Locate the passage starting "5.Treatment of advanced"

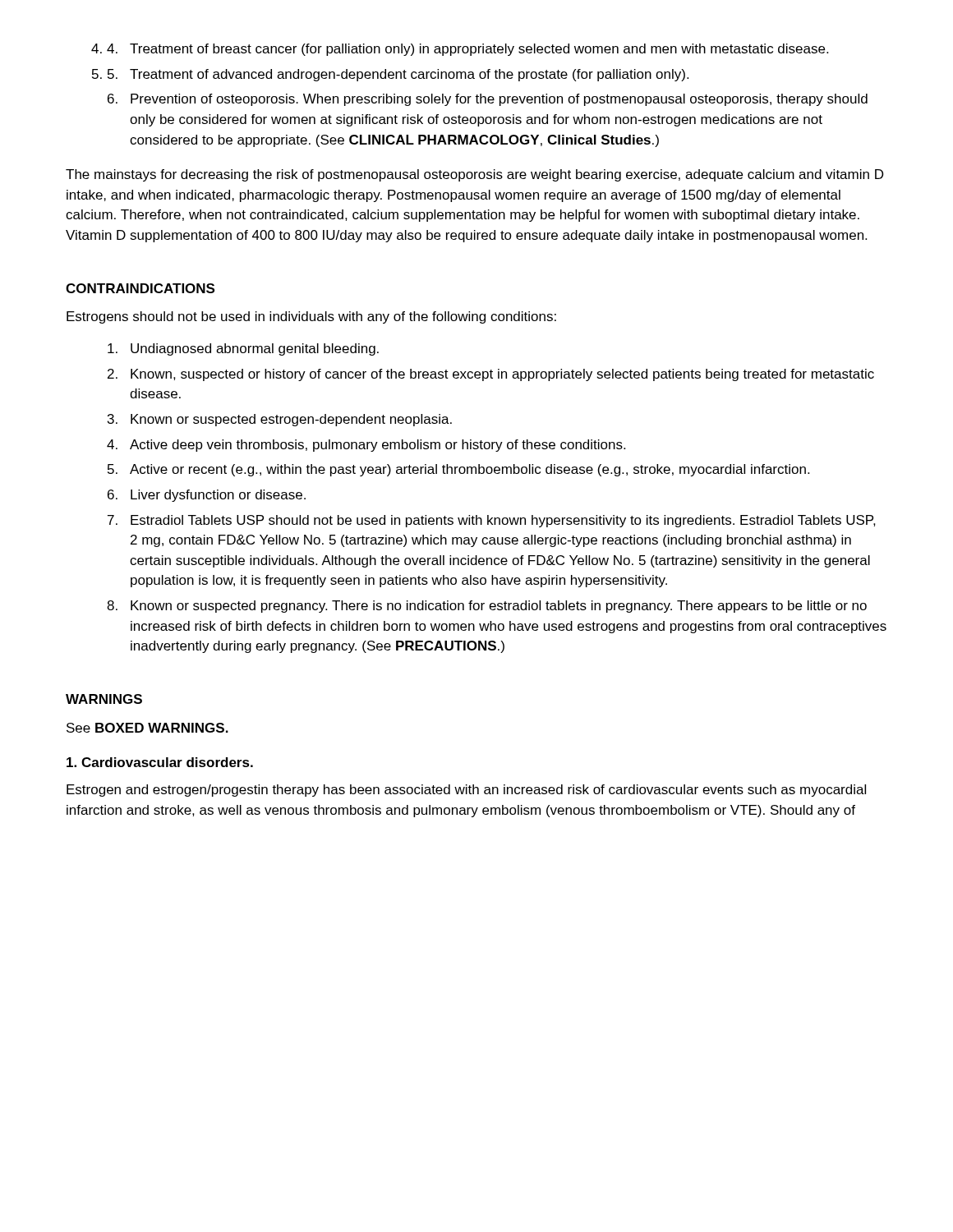point(497,75)
